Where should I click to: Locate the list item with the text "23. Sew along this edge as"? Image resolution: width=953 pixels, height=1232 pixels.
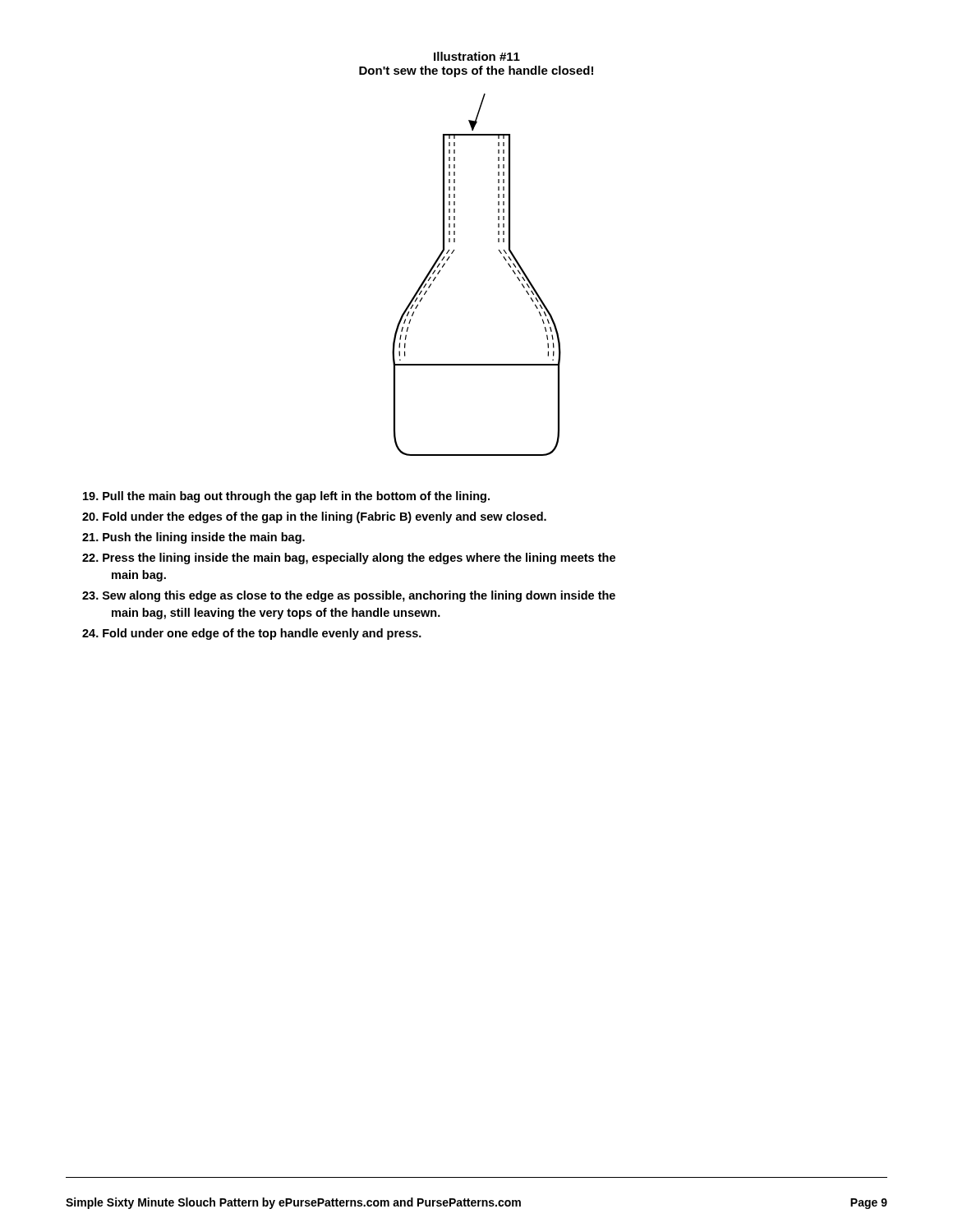coord(485,605)
